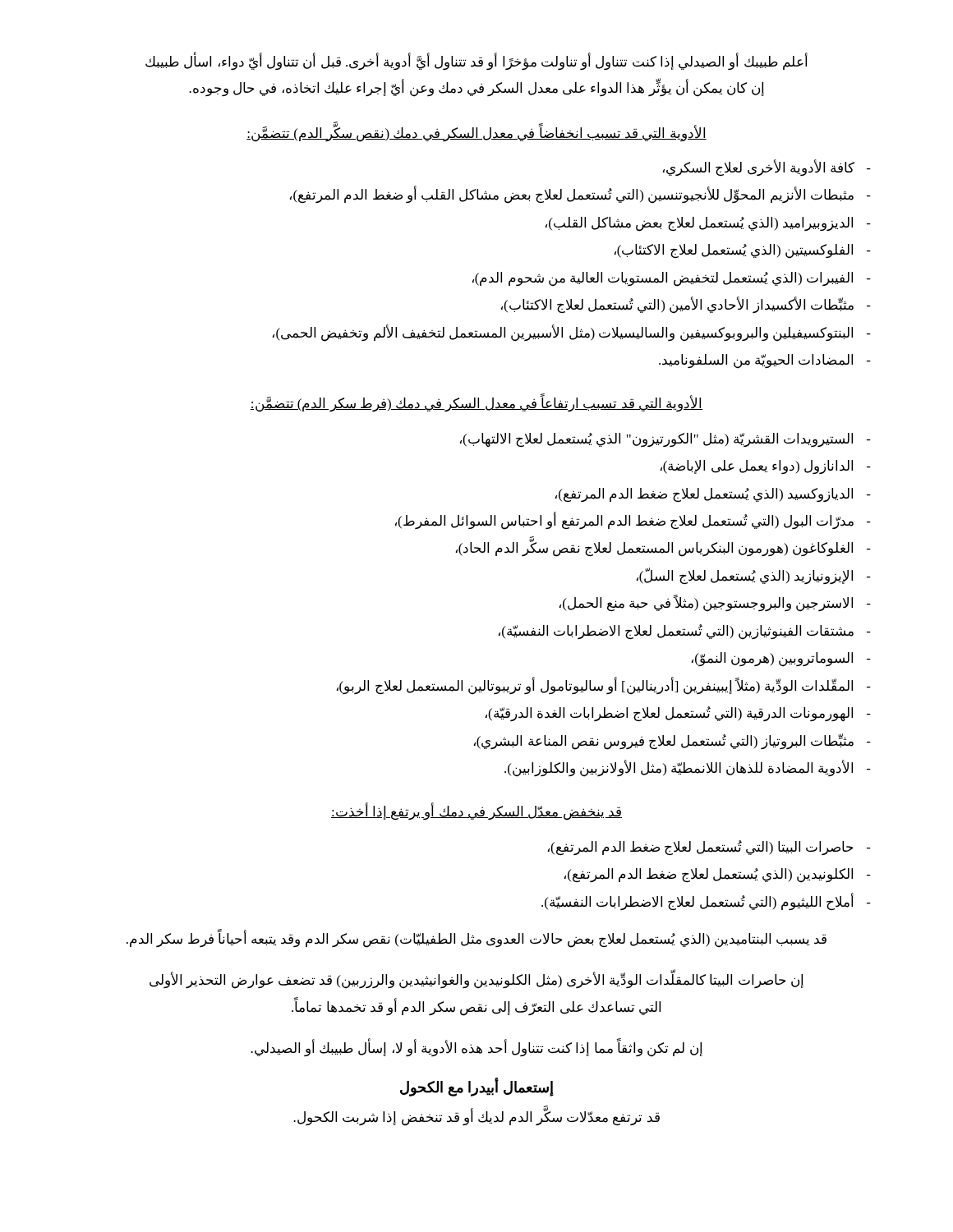This screenshot has height=1232, width=953.
Task: Find the list item containing "الأدوية المضادة للذهان اللانمطيّة (مثل الأولانزبين والكلوزابين)."
Action: [679, 768]
